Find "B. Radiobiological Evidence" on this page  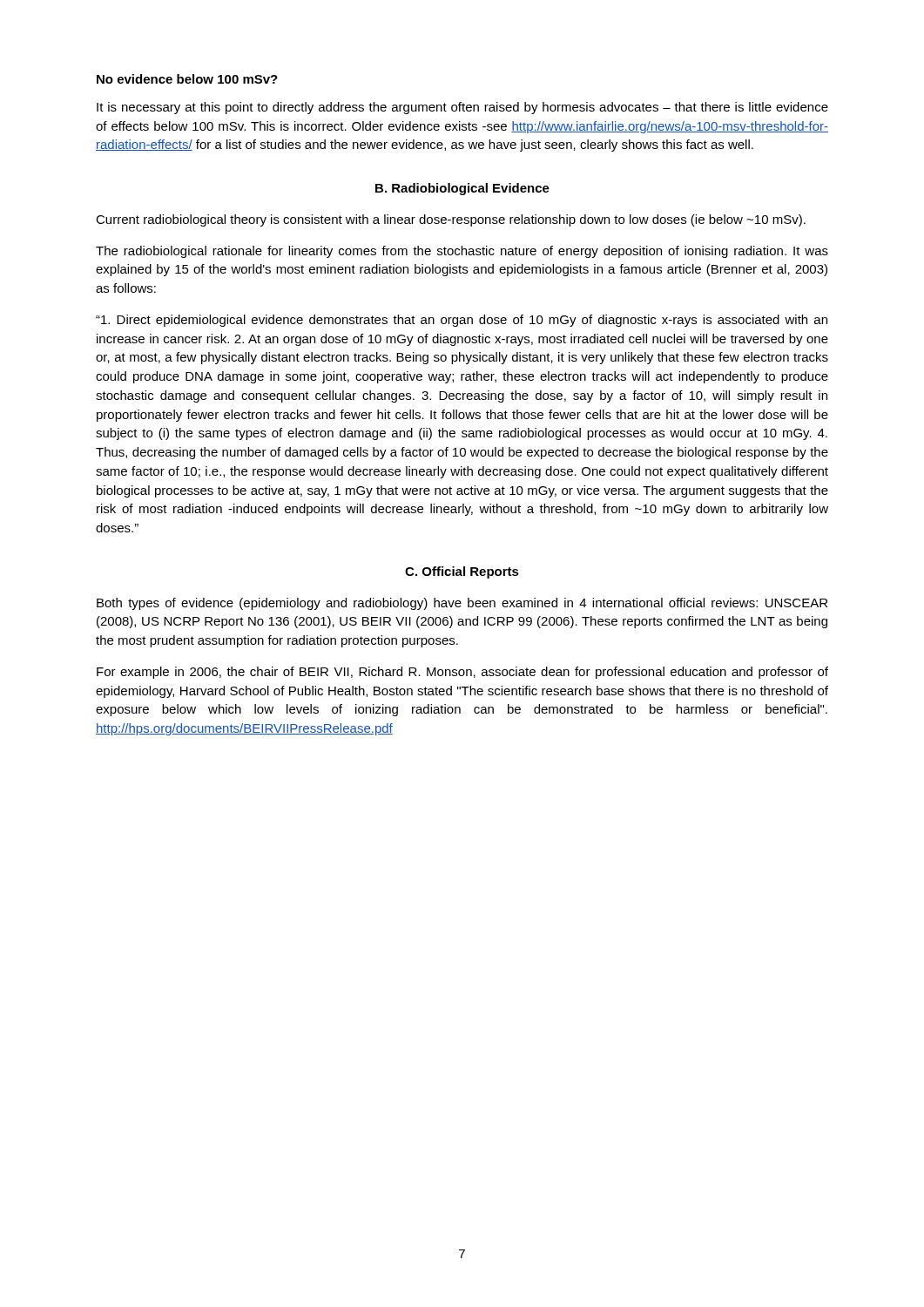(x=462, y=188)
